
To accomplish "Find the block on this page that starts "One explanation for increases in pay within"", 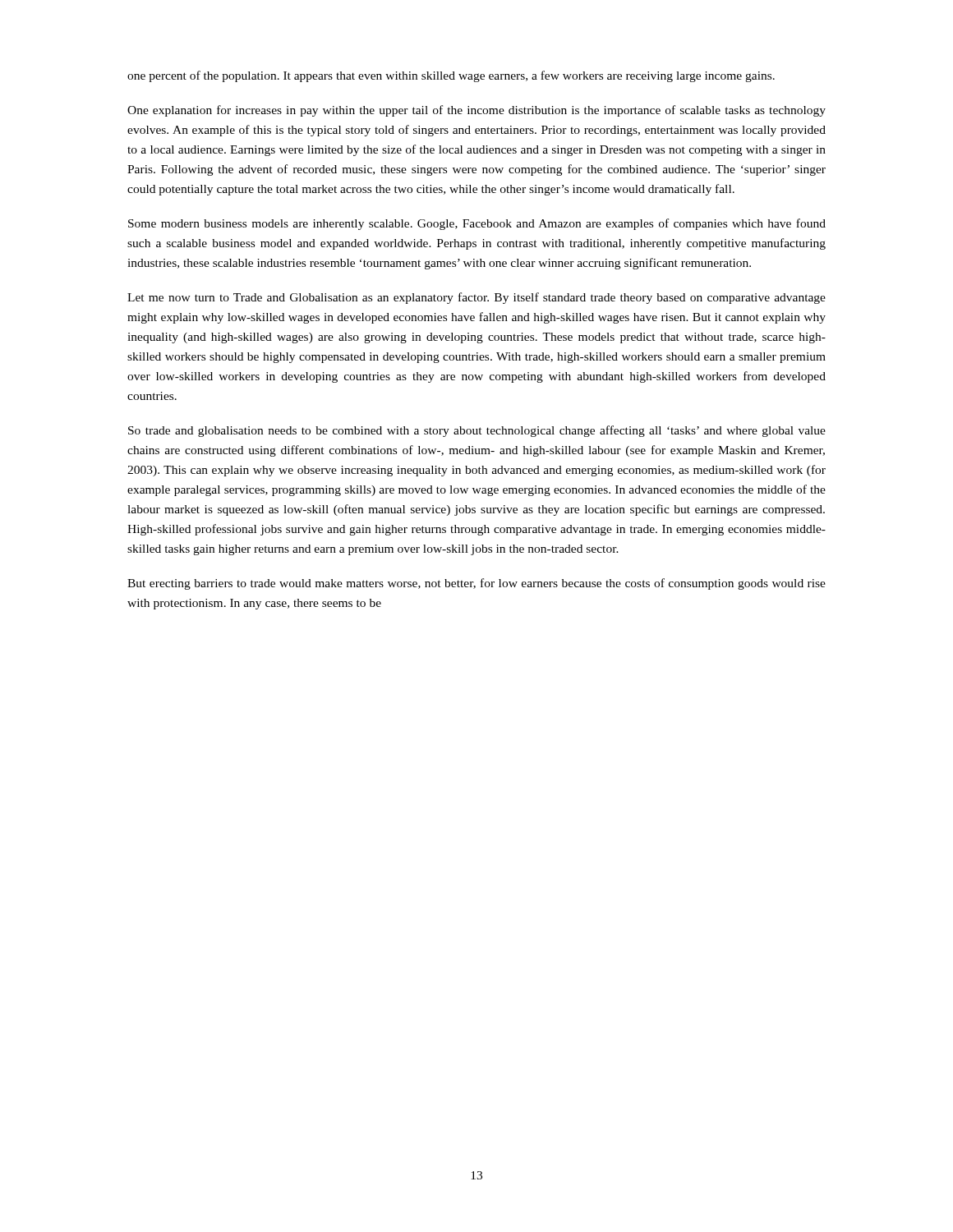I will tap(476, 149).
